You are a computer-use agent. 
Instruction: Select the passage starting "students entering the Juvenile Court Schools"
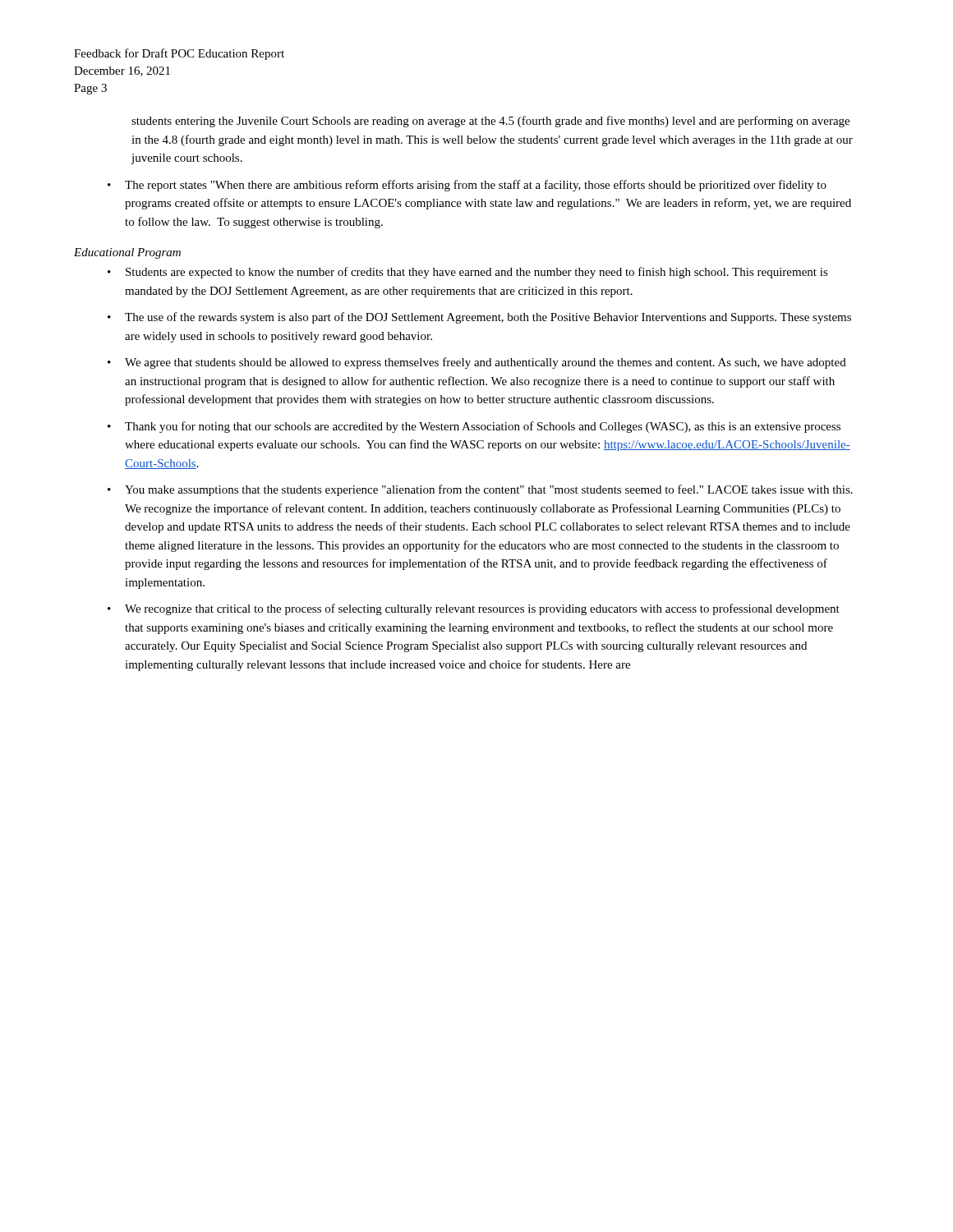pyautogui.click(x=492, y=139)
